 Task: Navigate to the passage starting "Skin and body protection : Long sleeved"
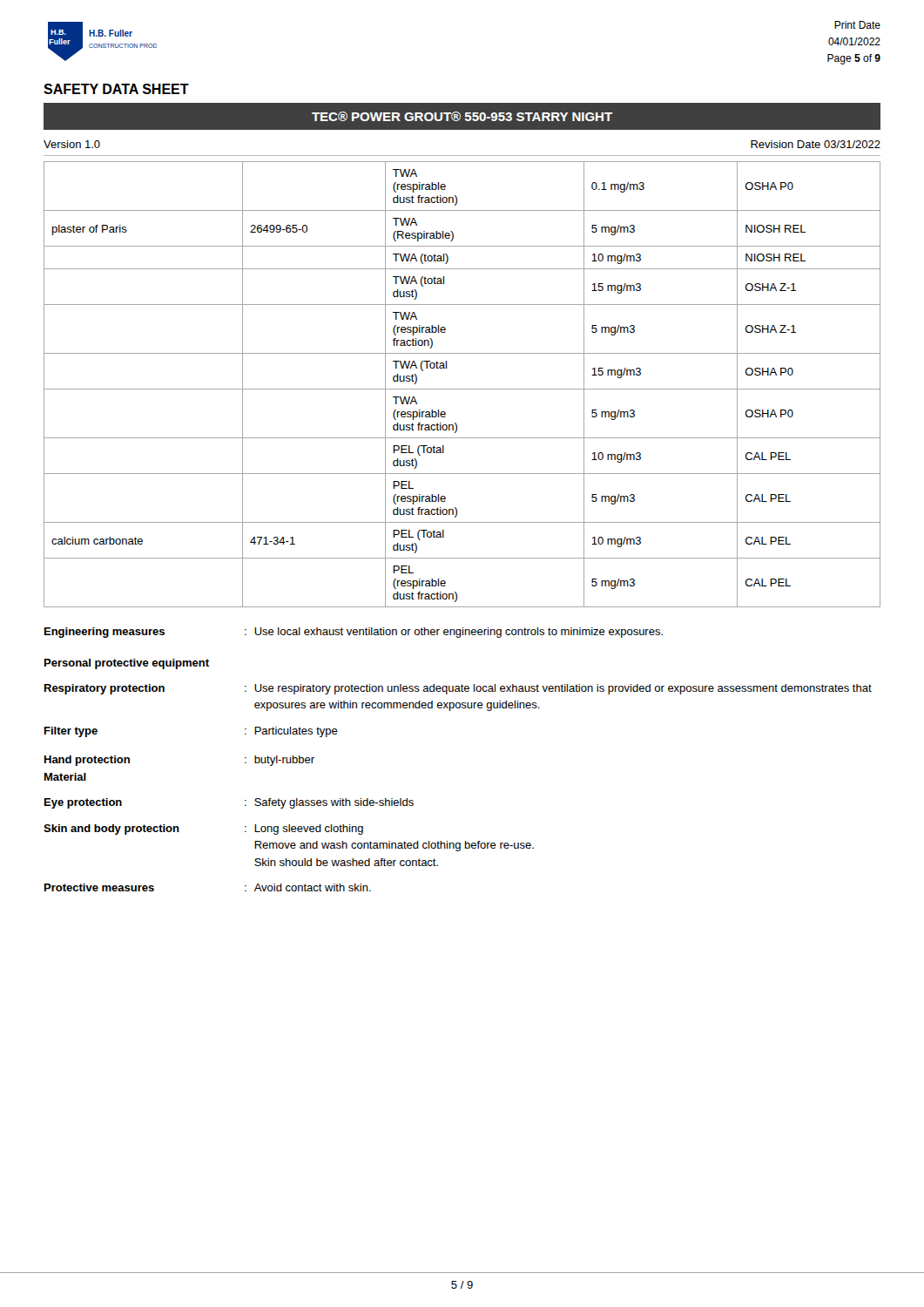[x=462, y=845]
